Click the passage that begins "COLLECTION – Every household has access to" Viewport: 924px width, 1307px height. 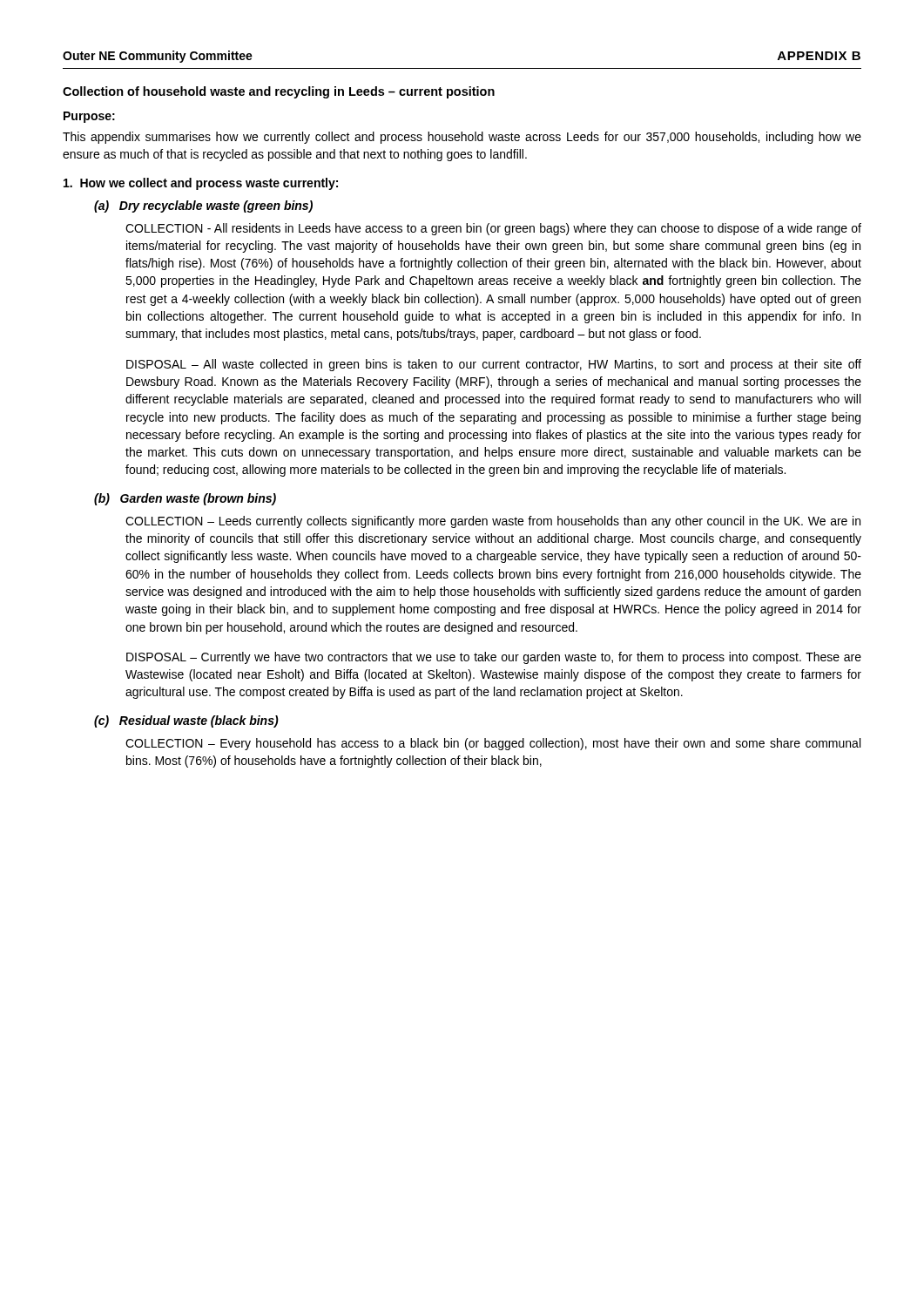(493, 752)
